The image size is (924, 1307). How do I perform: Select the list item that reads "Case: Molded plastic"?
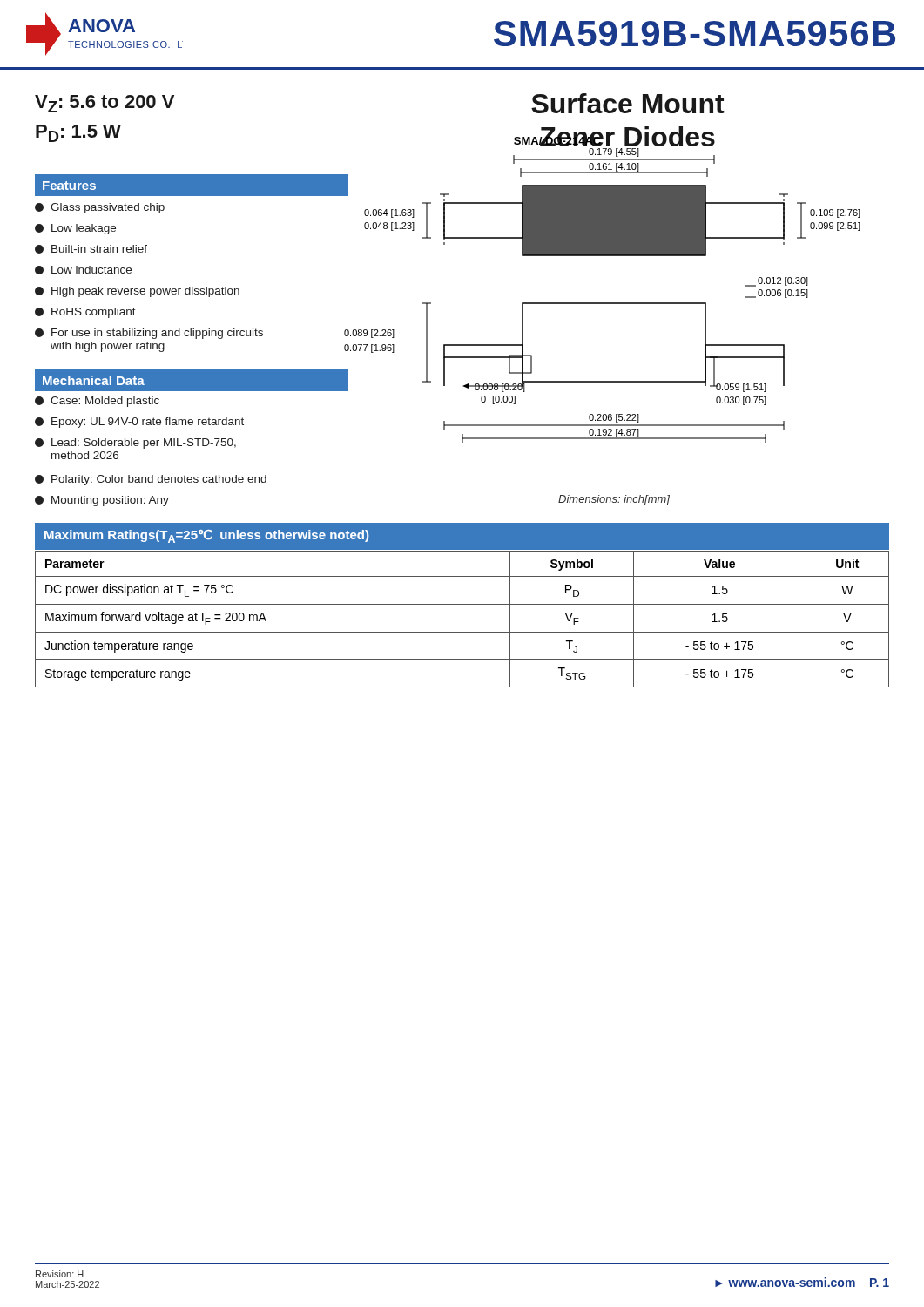[97, 400]
